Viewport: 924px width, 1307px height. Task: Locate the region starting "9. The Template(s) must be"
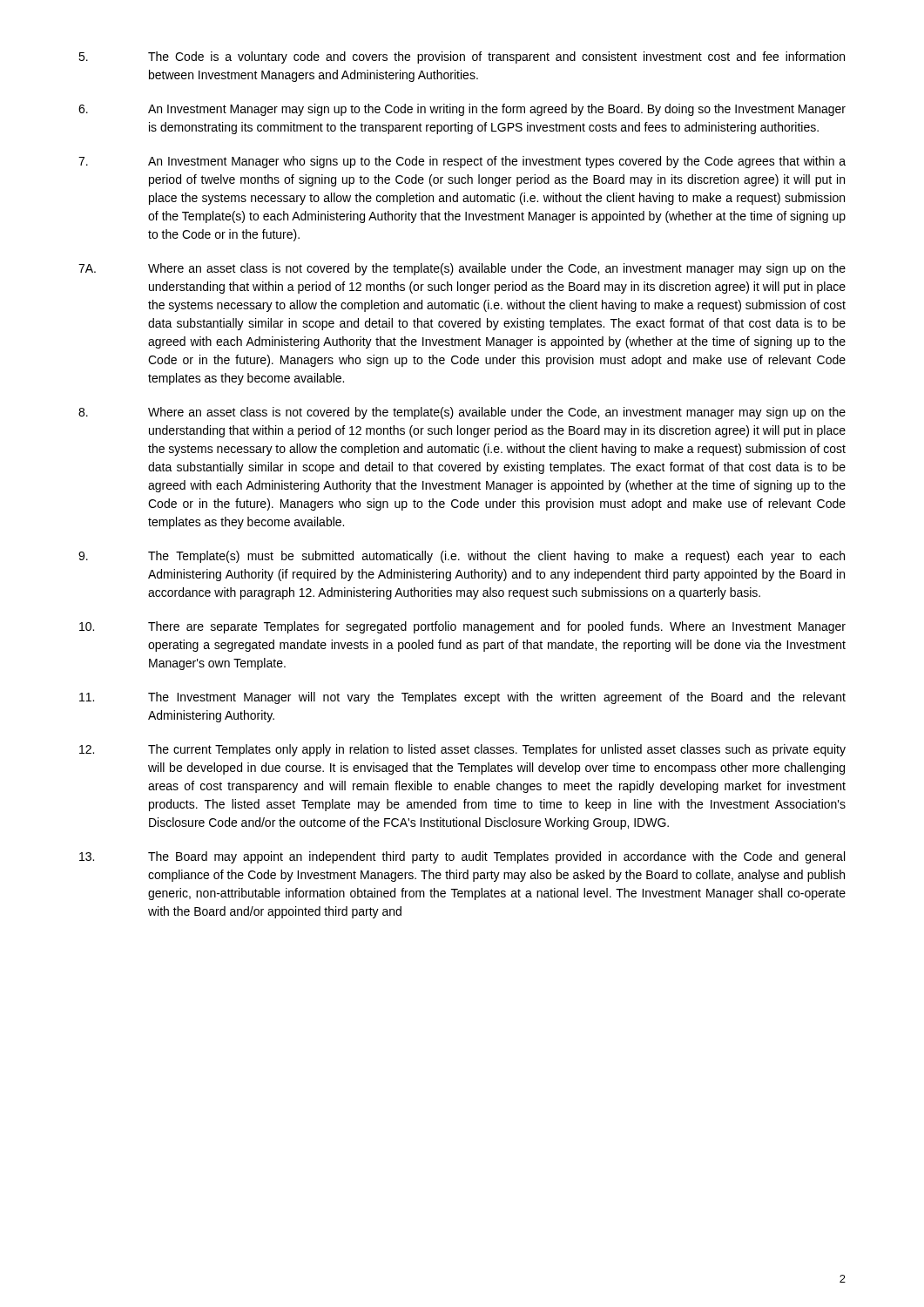[x=462, y=575]
